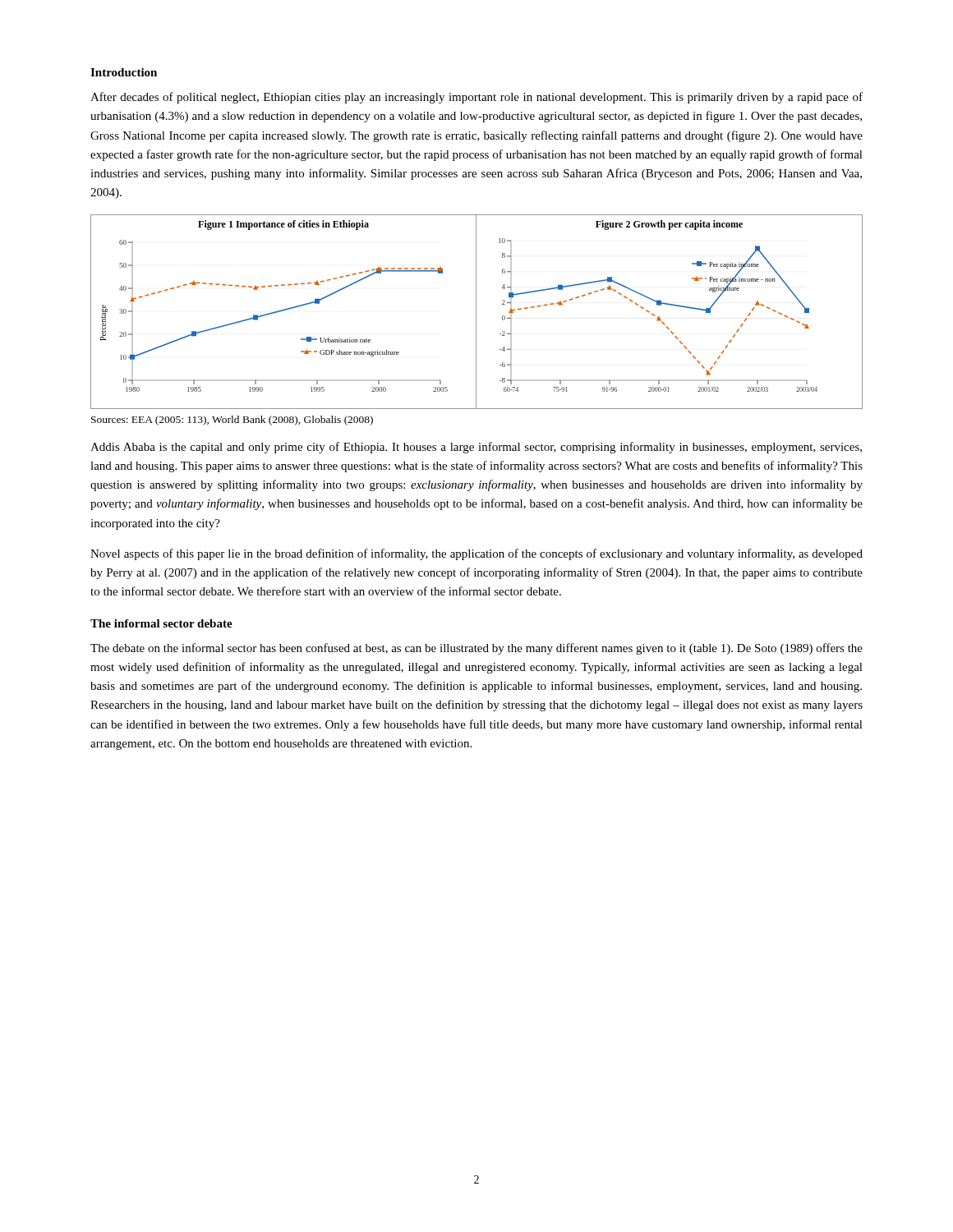This screenshot has width=953, height=1232.
Task: Locate the block of text that opens with "Novel aspects of this paper lie in"
Action: point(476,572)
